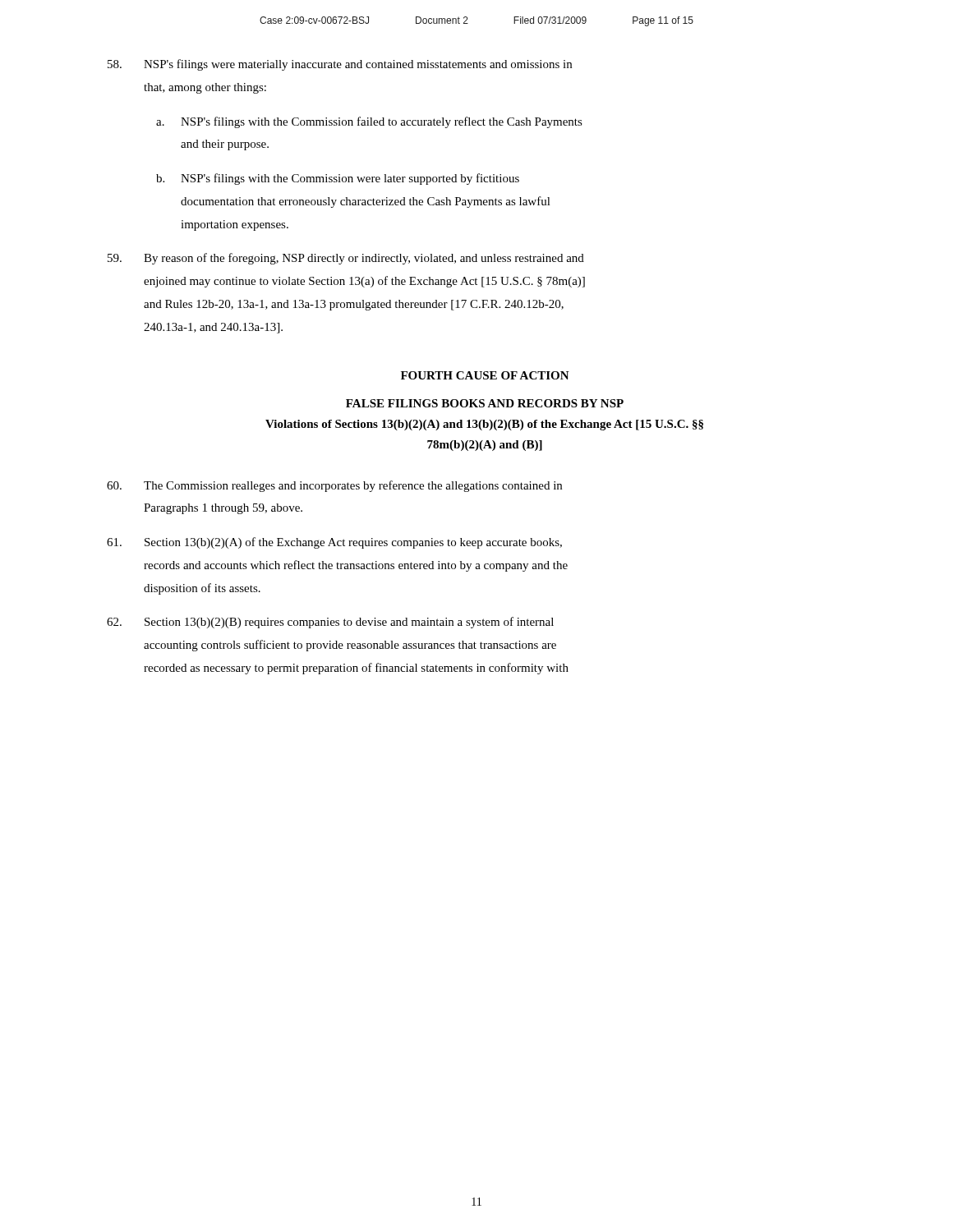Click the passage that begins "a. NSP's filings with the Commission failed"
The width and height of the screenshot is (953, 1232).
point(509,122)
